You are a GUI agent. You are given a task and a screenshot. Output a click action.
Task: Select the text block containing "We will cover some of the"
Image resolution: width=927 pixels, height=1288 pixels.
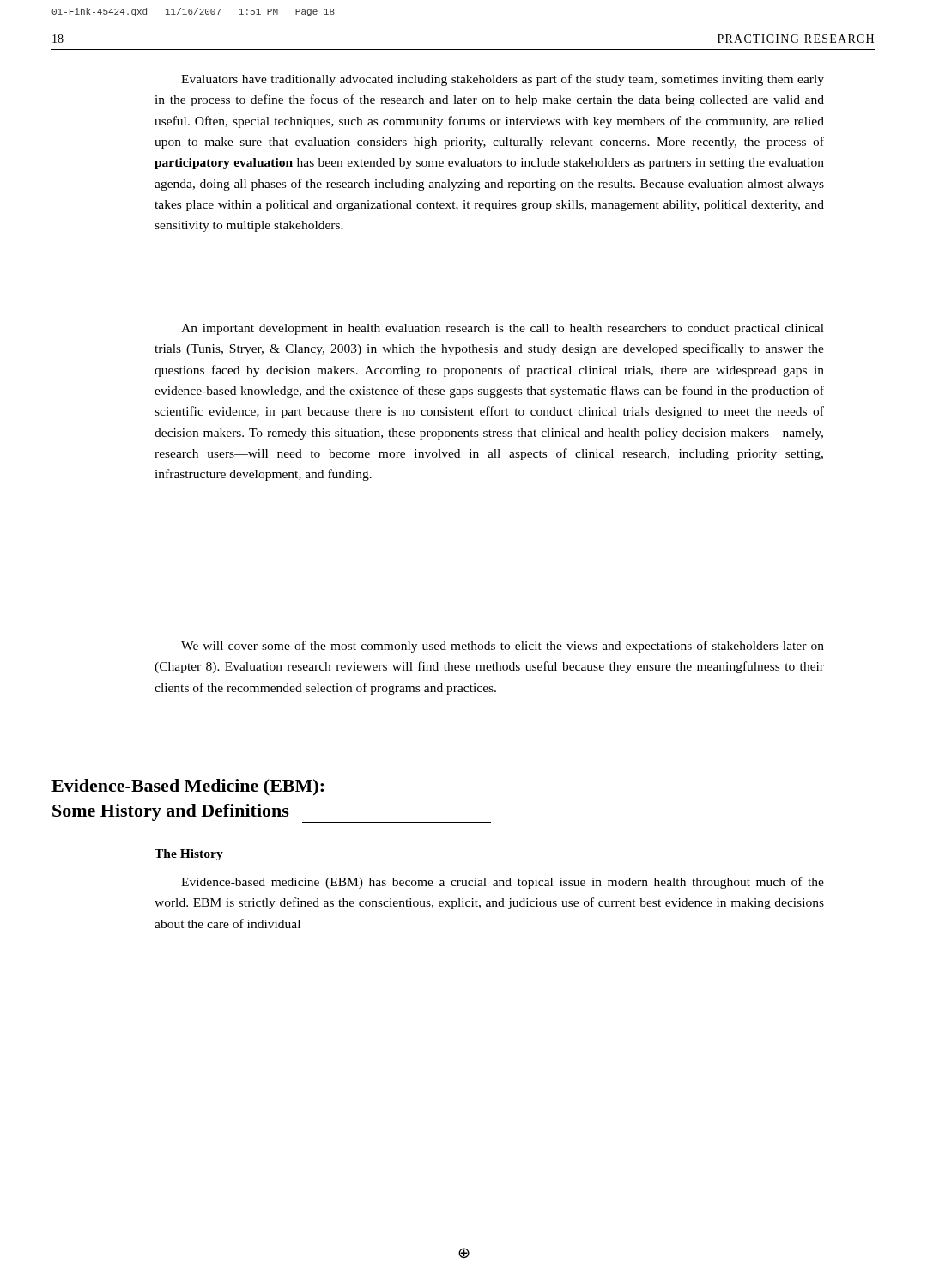tap(489, 667)
